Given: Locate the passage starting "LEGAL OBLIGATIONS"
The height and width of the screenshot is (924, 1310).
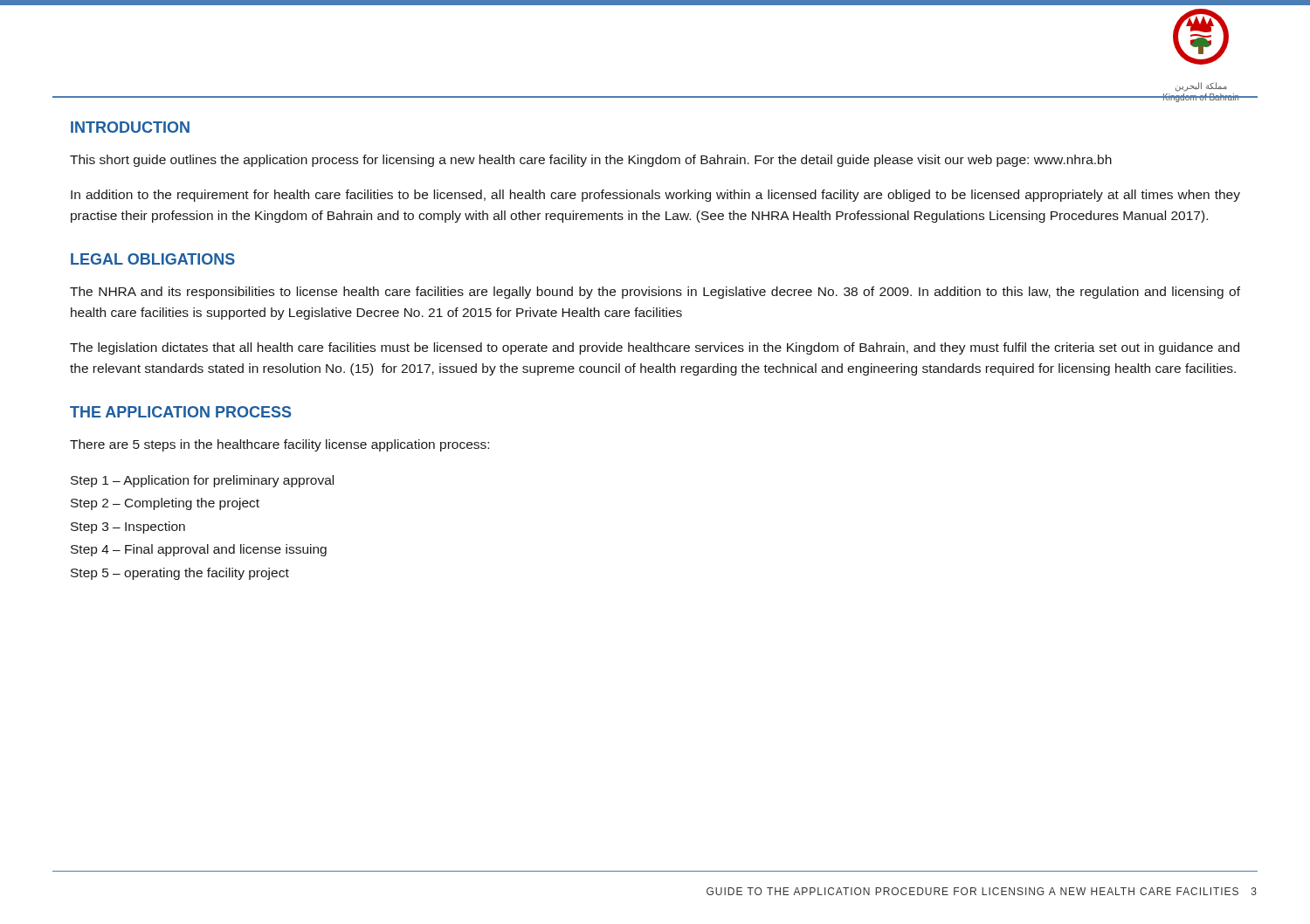Looking at the screenshot, I should (153, 259).
